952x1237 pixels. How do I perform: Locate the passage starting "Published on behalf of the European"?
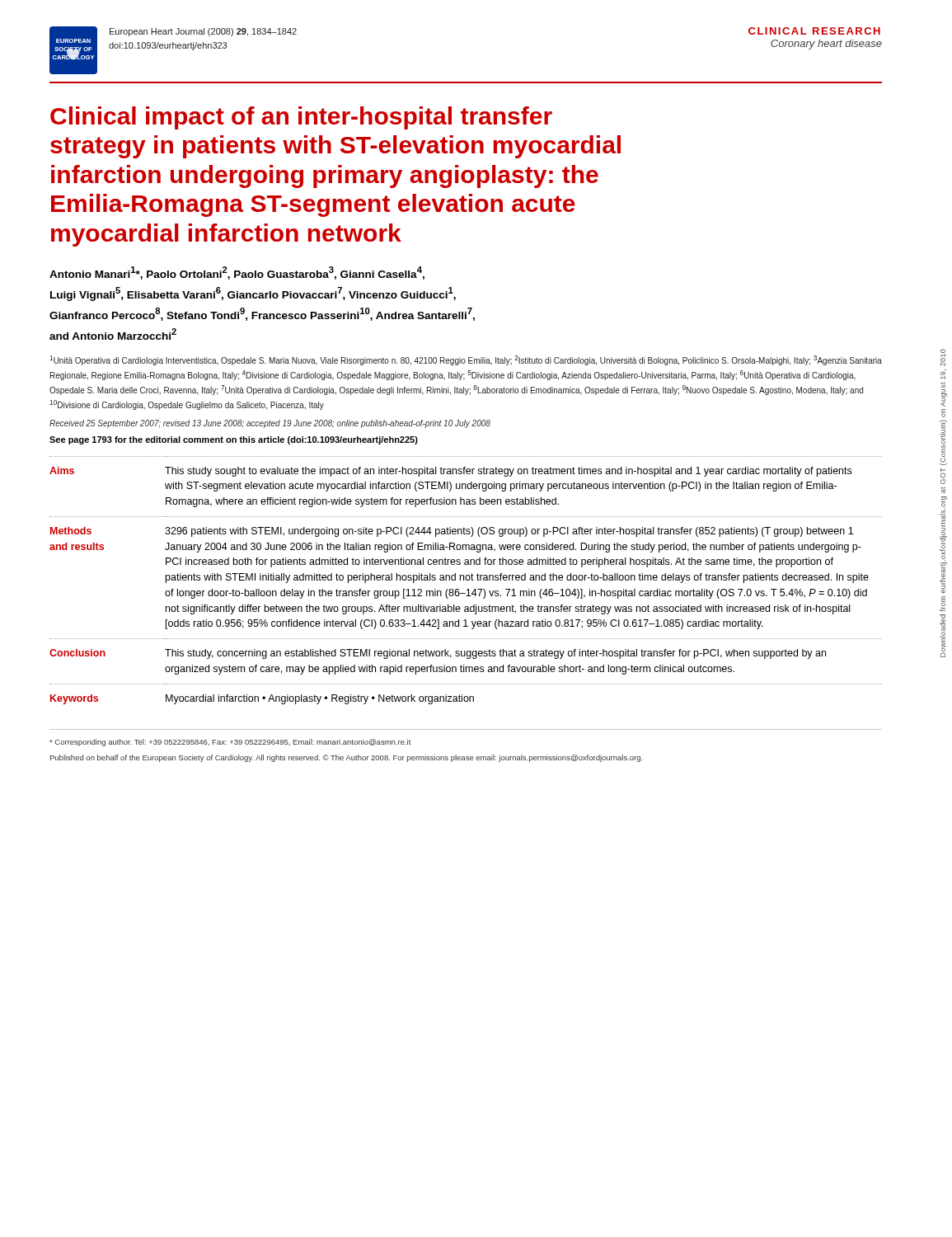(x=346, y=757)
